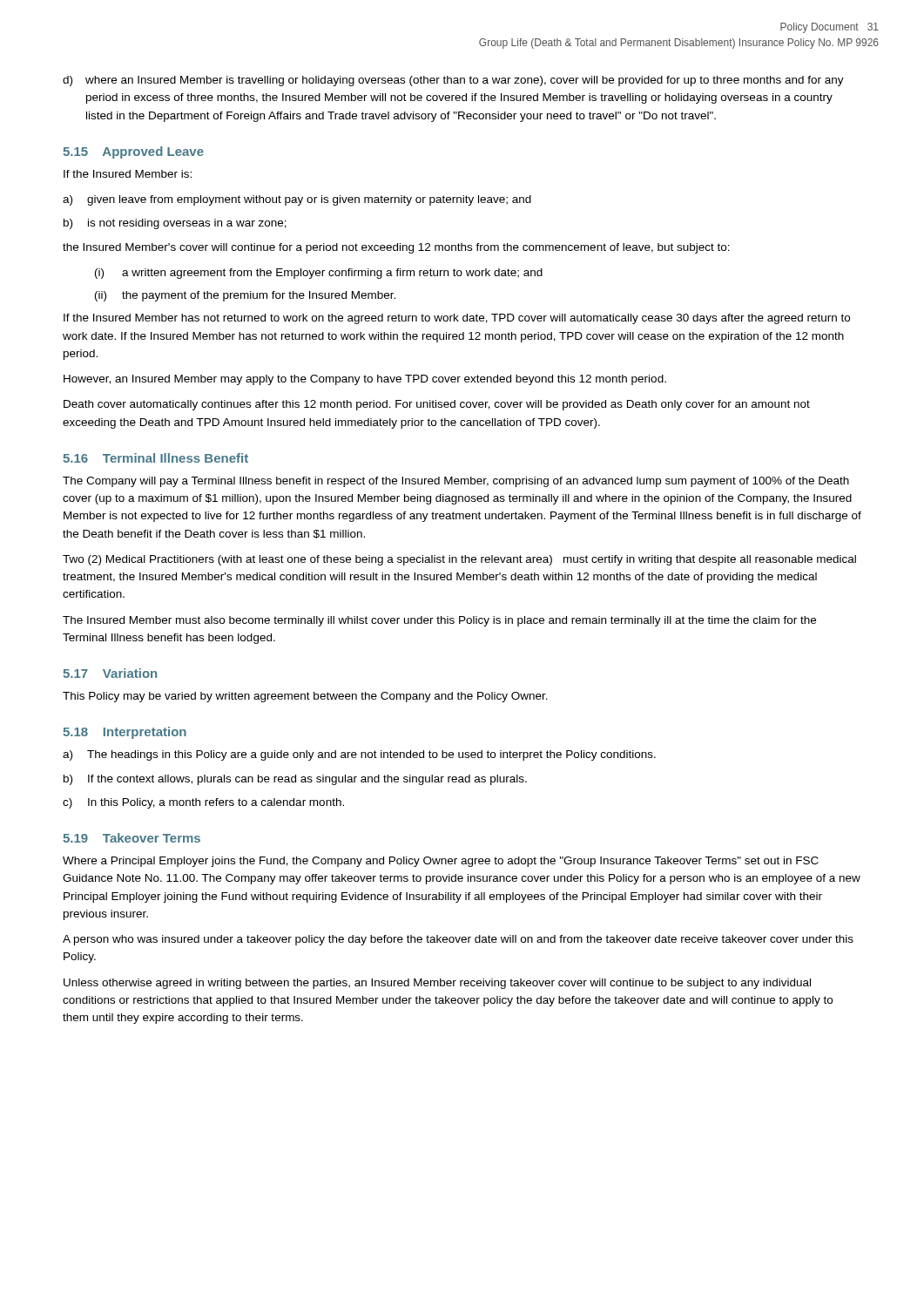The width and height of the screenshot is (924, 1307).
Task: Find the block on this page that starts "The Insured Member"
Action: 462,629
